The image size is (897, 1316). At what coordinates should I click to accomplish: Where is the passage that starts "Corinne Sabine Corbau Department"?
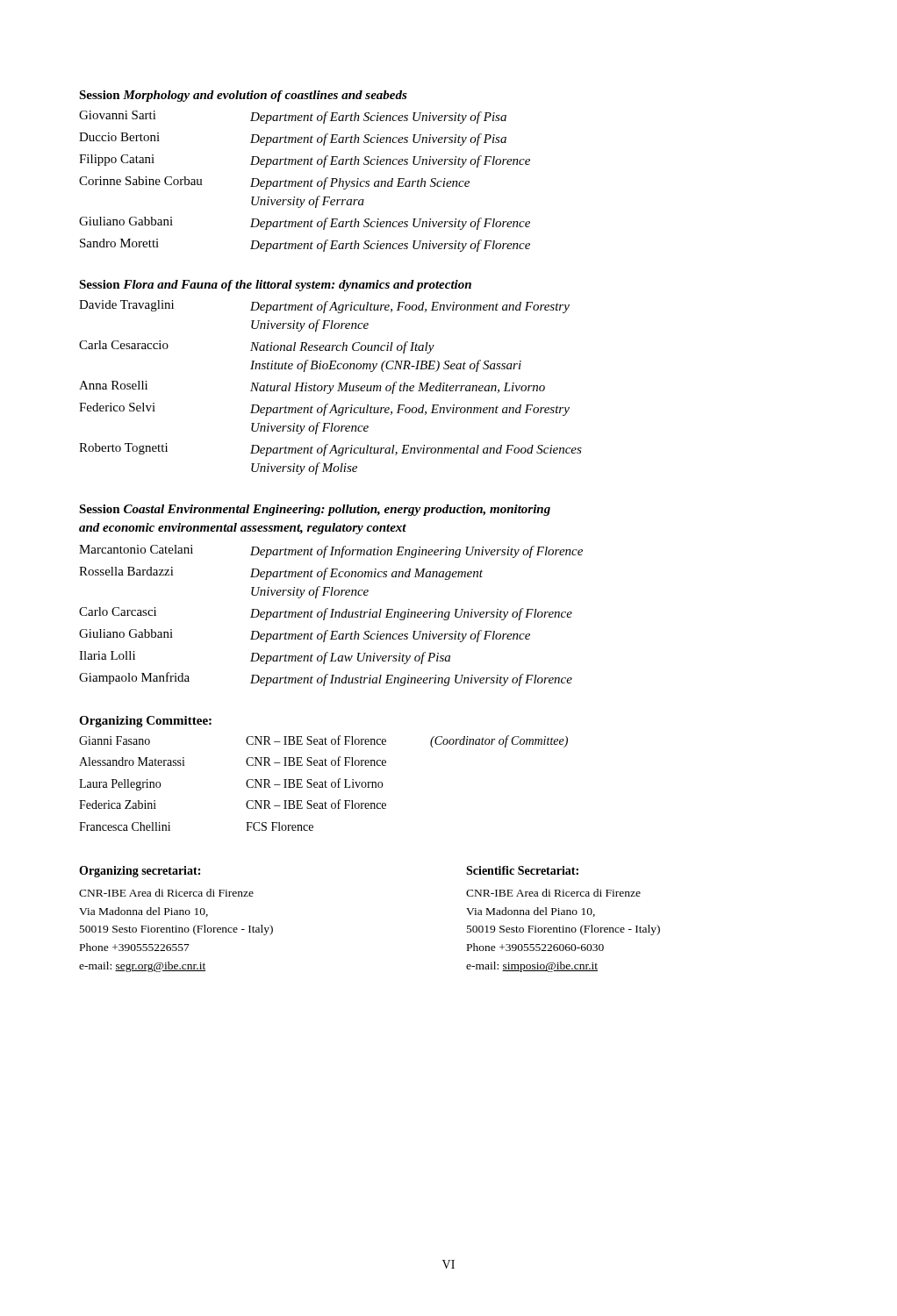448,192
